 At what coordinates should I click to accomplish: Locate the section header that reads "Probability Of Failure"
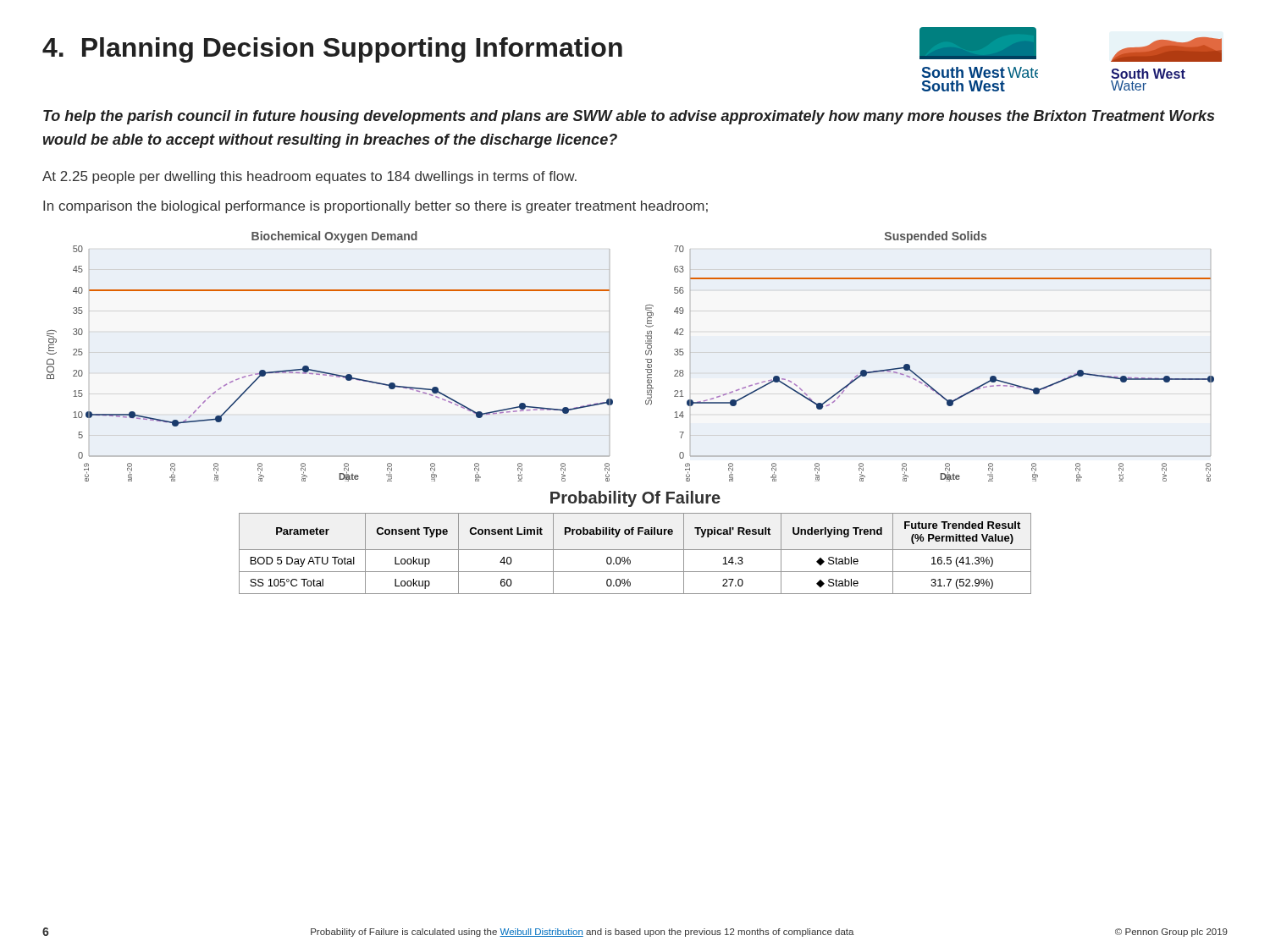pos(635,497)
